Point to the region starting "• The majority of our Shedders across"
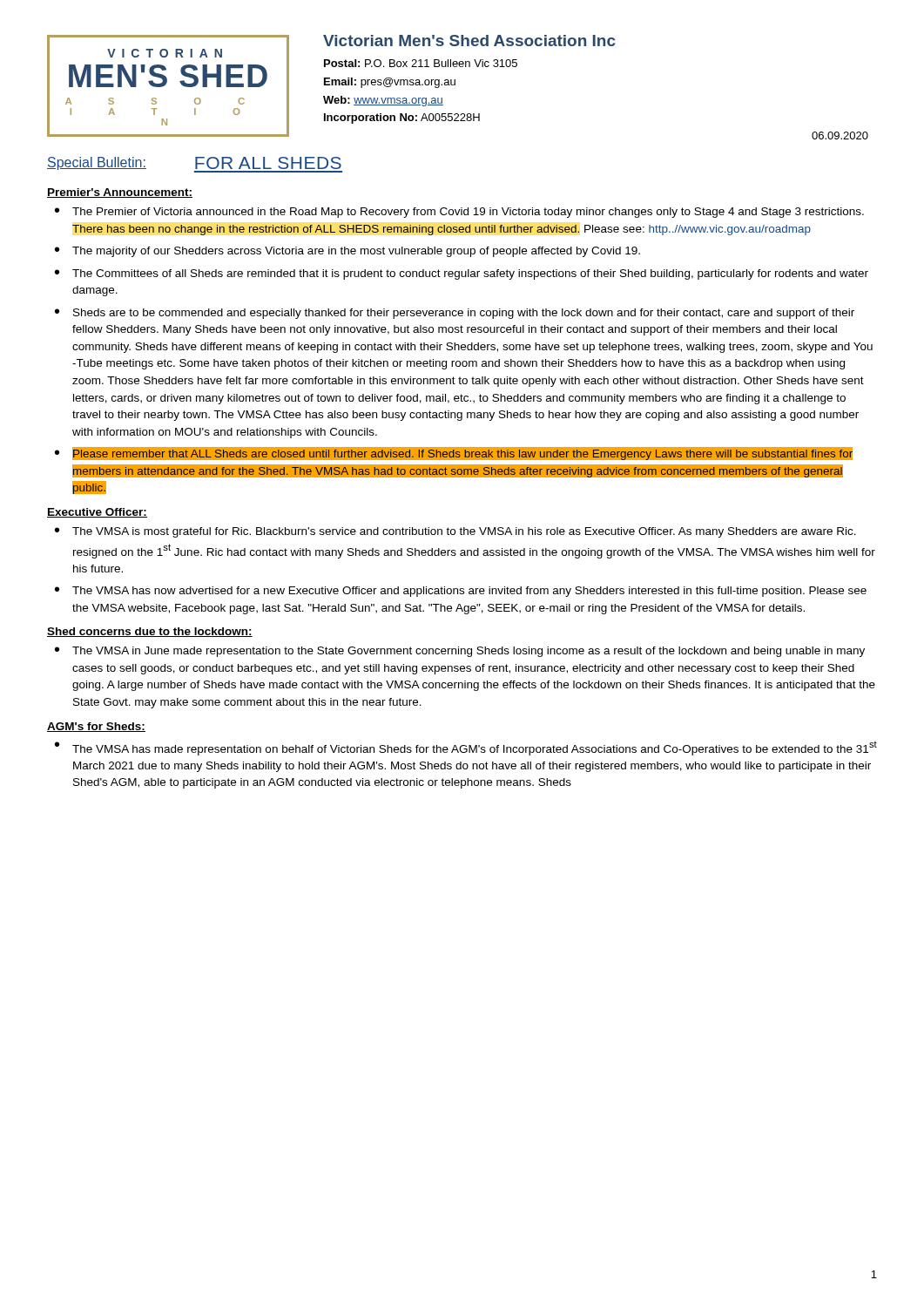Viewport: 924px width, 1307px height. pos(348,251)
